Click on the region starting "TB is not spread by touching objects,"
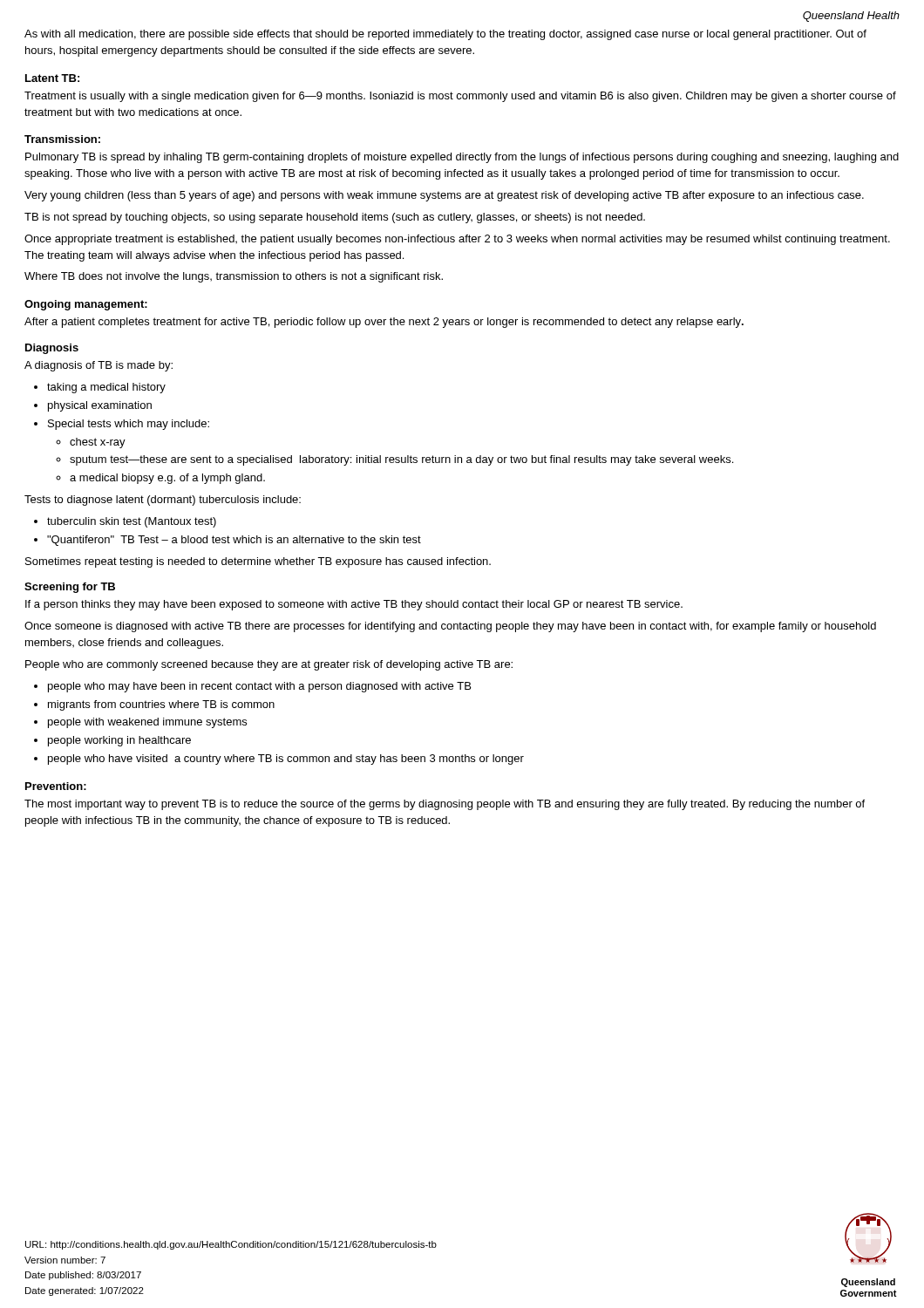The image size is (924, 1308). pyautogui.click(x=462, y=217)
